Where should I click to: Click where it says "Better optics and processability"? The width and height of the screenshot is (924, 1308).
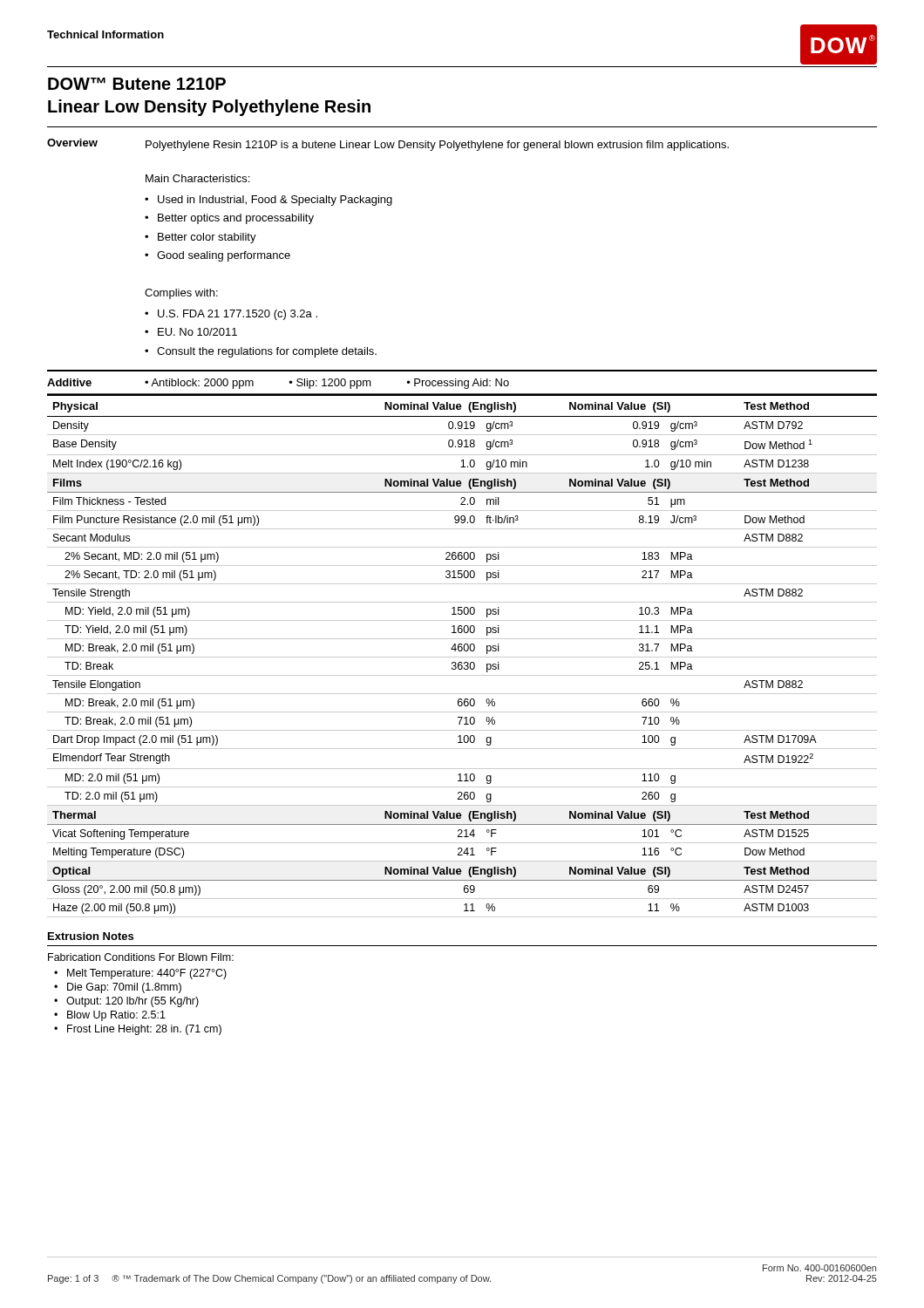click(235, 218)
